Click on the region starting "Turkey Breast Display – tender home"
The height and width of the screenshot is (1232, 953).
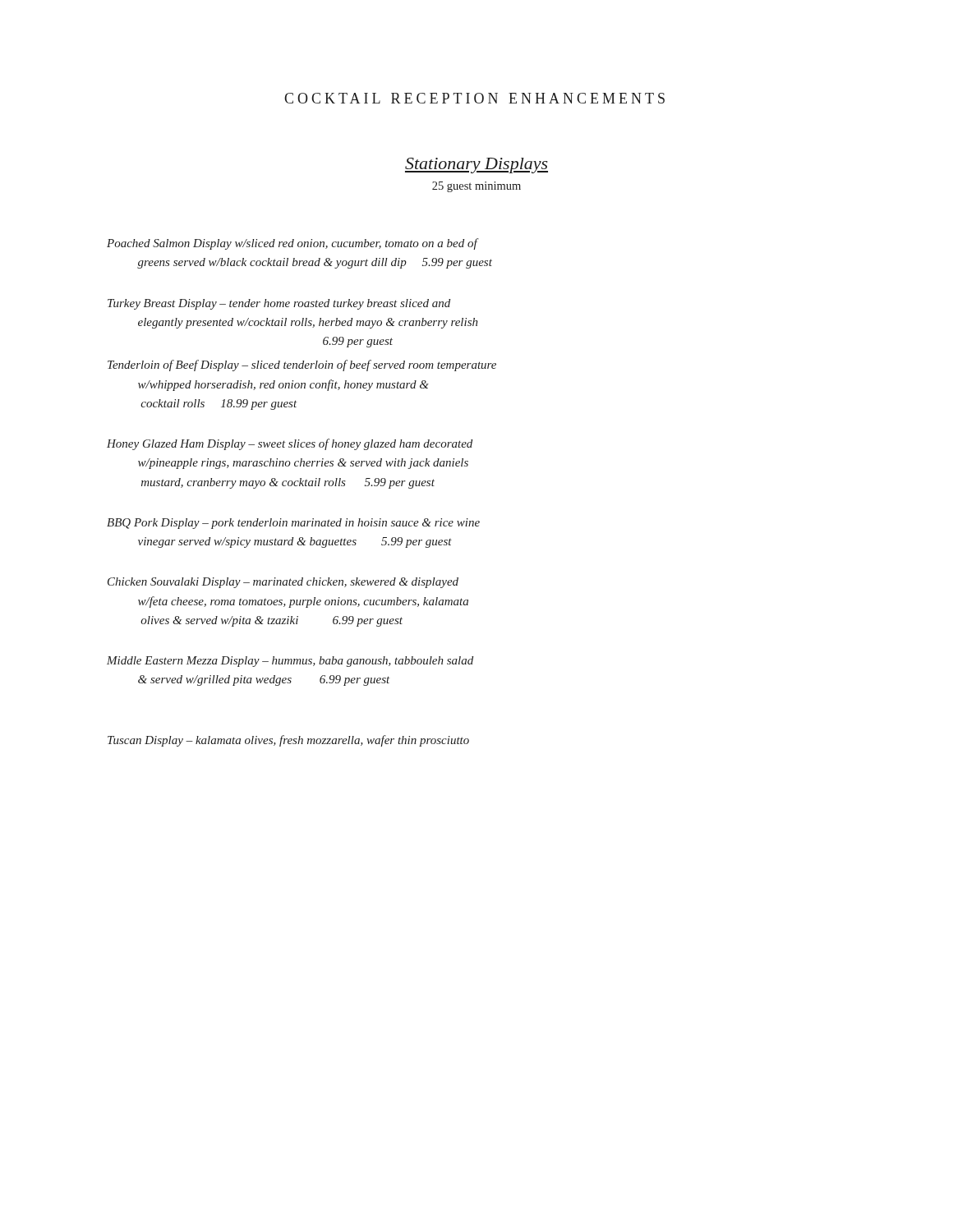pos(292,322)
